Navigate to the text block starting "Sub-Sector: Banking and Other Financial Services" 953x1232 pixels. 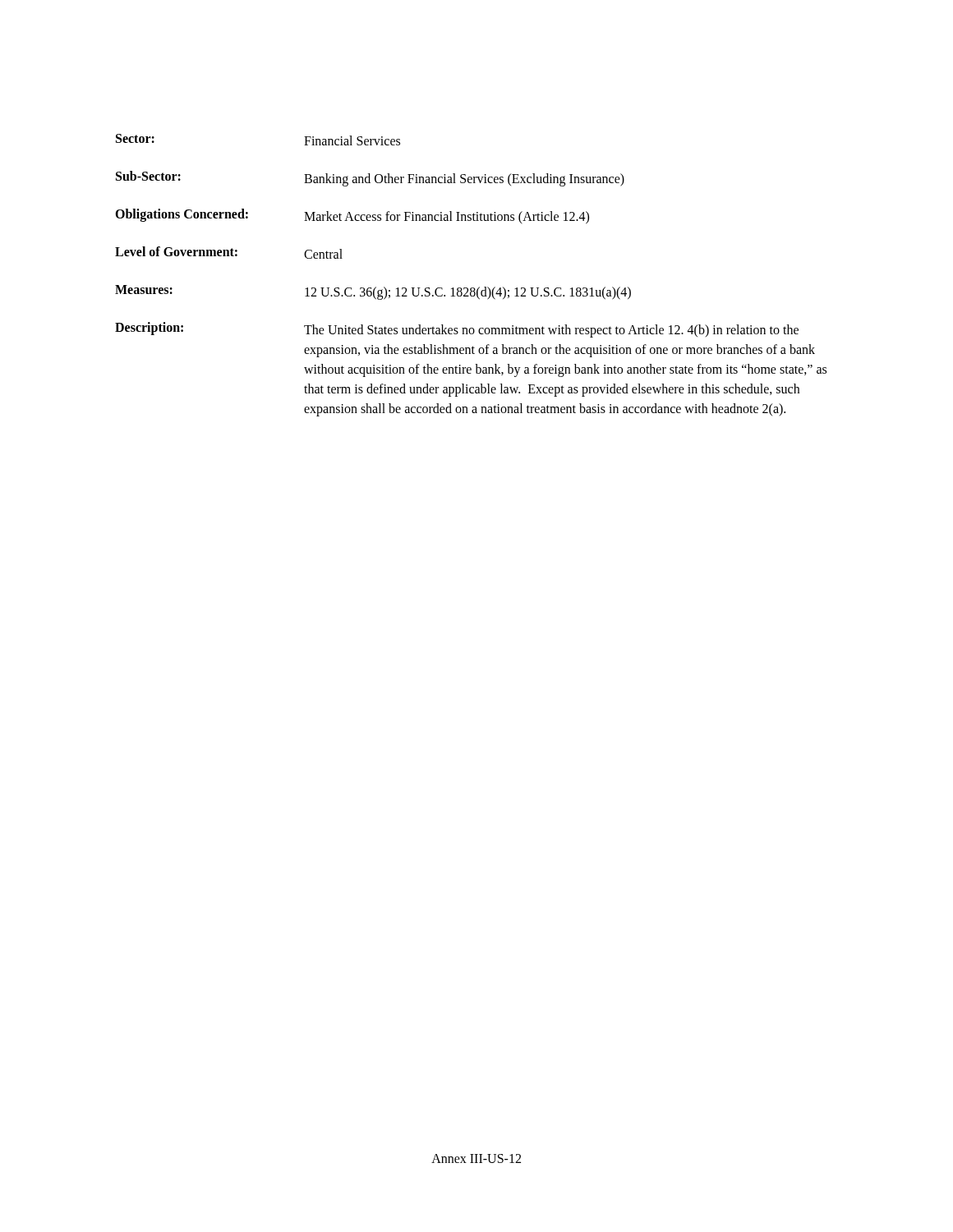pyautogui.click(x=476, y=179)
